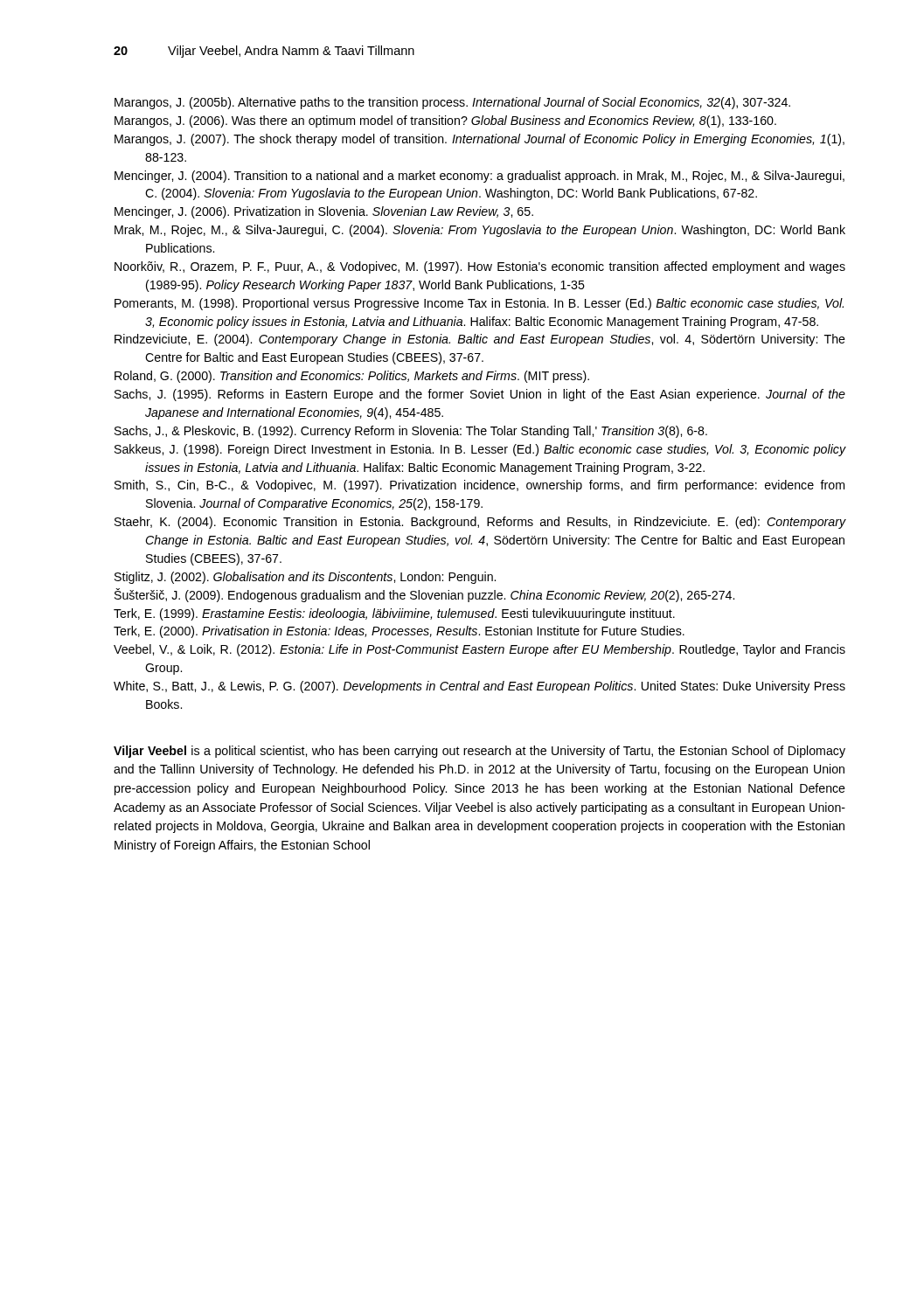Point to the passage starting "Sakkeus, J. (1998). Foreign Direct Investment"
This screenshot has width=924, height=1311.
(x=480, y=458)
